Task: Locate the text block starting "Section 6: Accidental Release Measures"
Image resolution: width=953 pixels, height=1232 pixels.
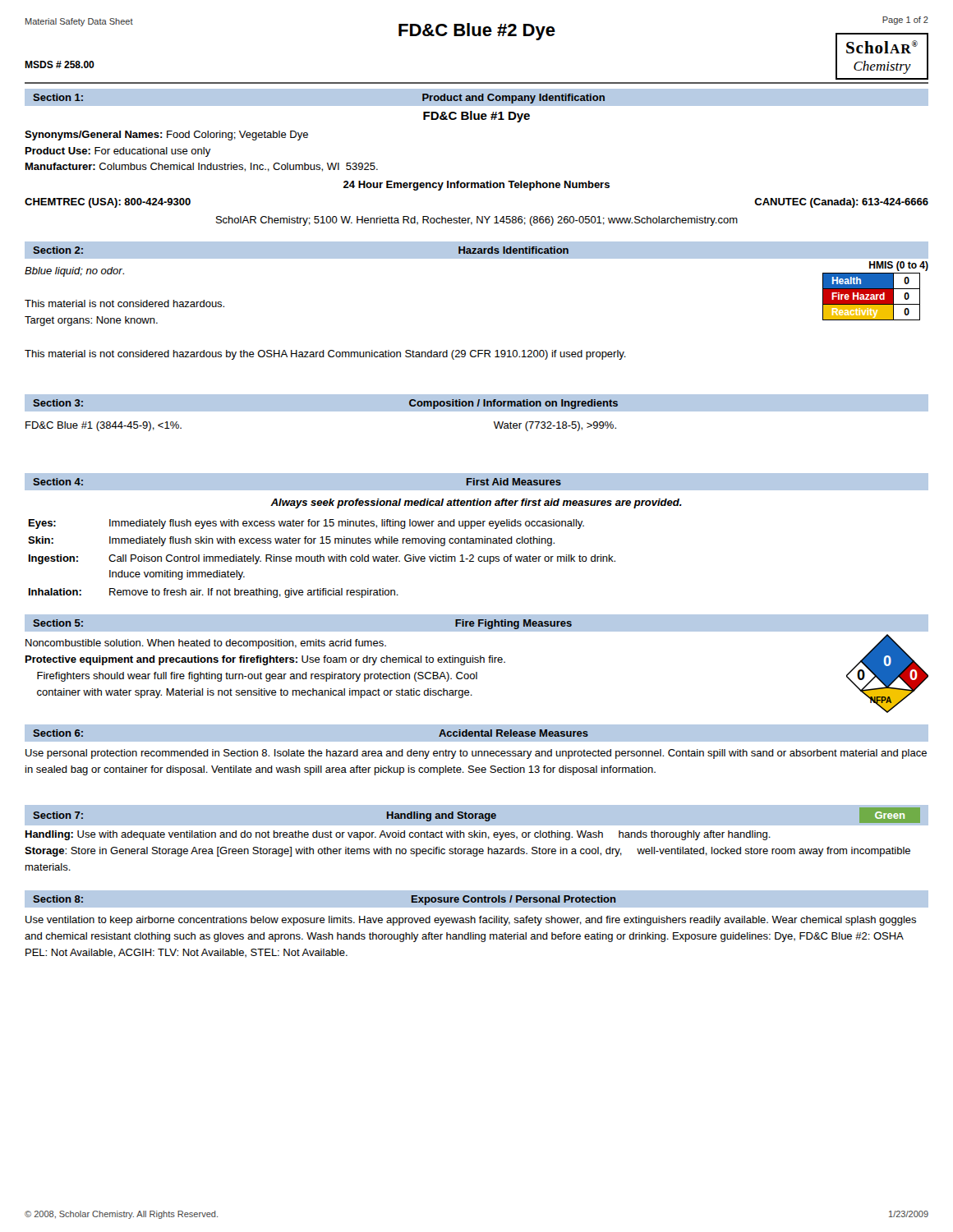Action: [476, 733]
